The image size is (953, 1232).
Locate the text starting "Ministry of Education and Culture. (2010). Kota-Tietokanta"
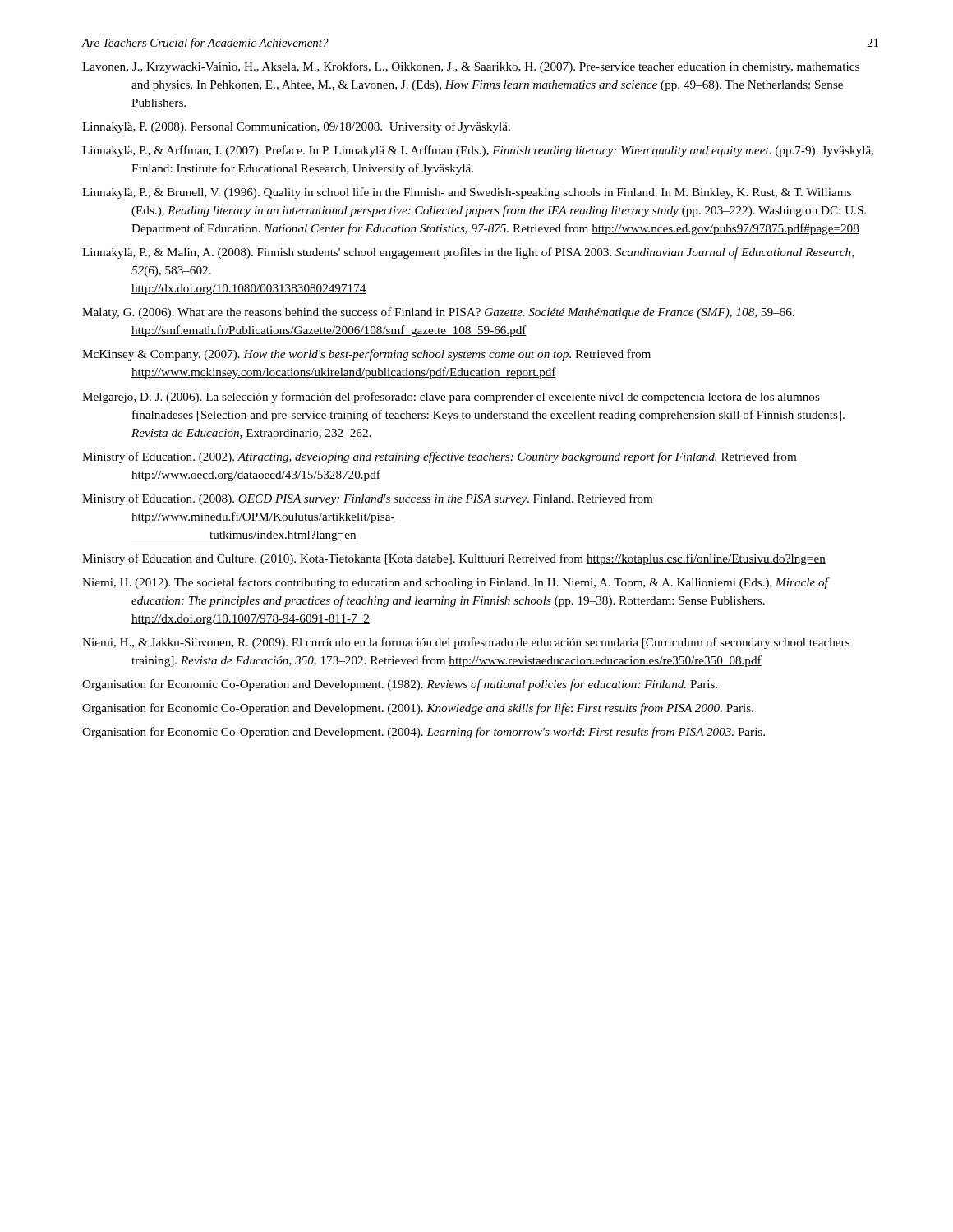tap(454, 558)
